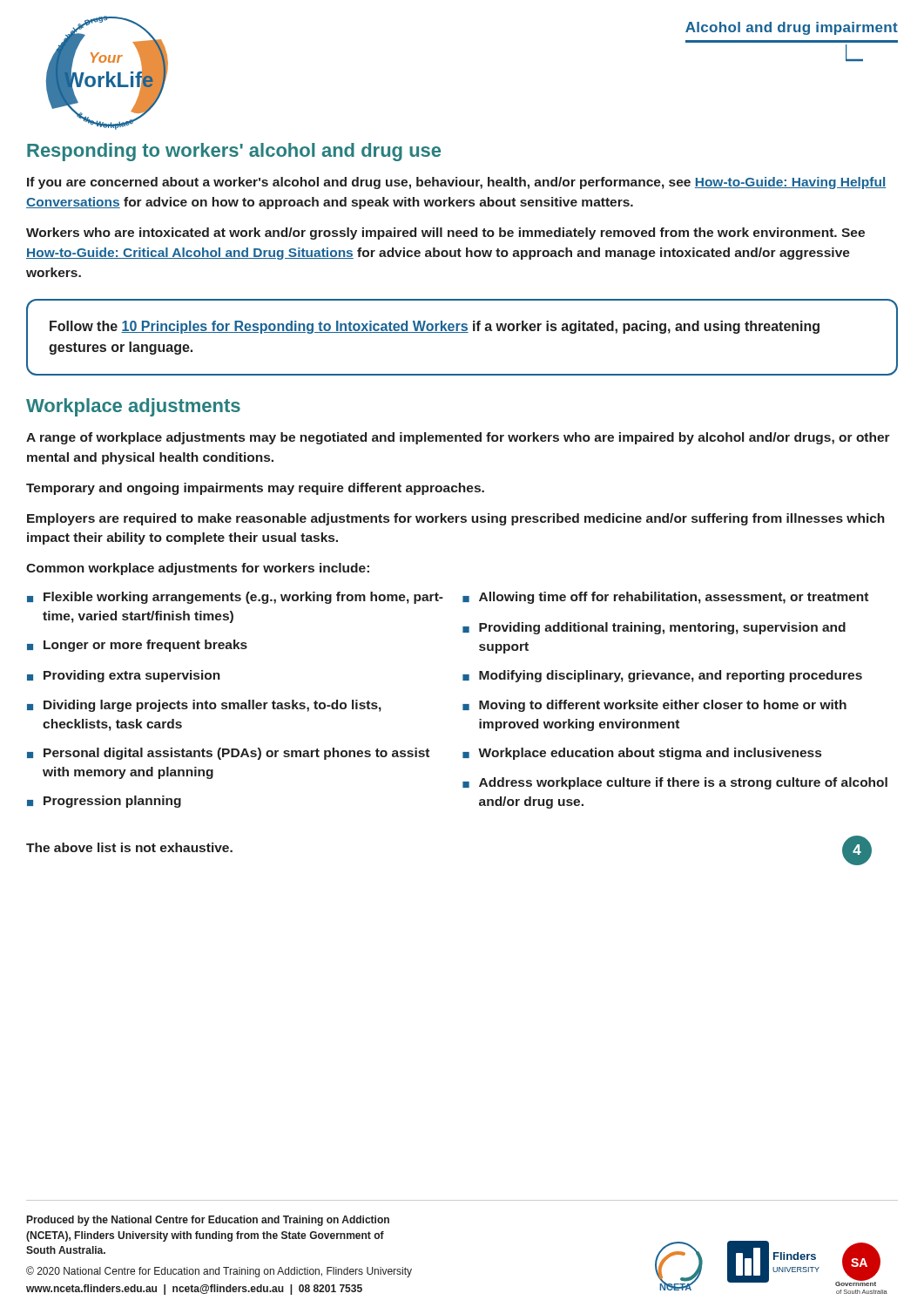
Task: Click on the text block starting "Employers are required to"
Action: [x=456, y=528]
